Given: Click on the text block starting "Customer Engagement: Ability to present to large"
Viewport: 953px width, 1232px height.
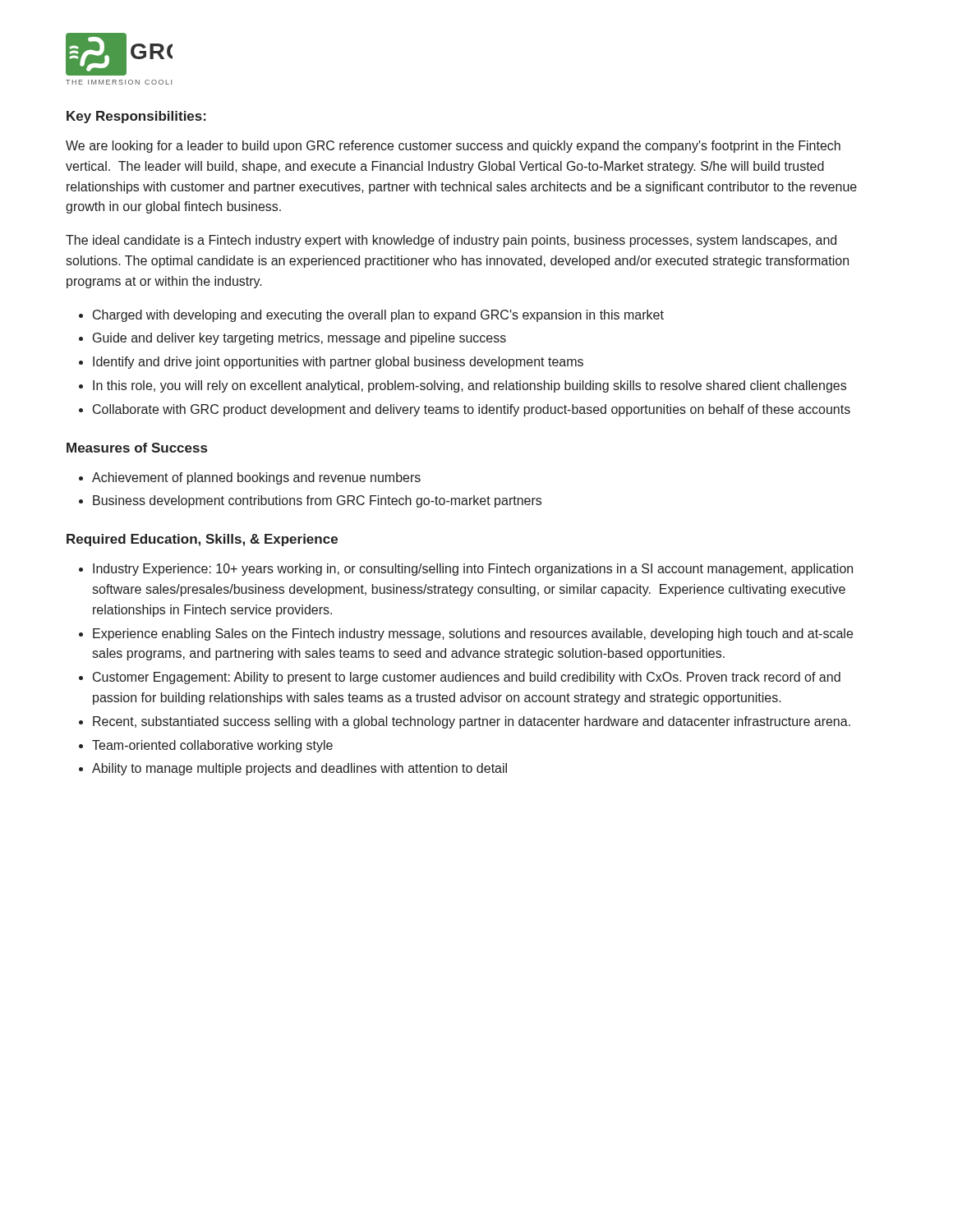Looking at the screenshot, I should tap(466, 688).
